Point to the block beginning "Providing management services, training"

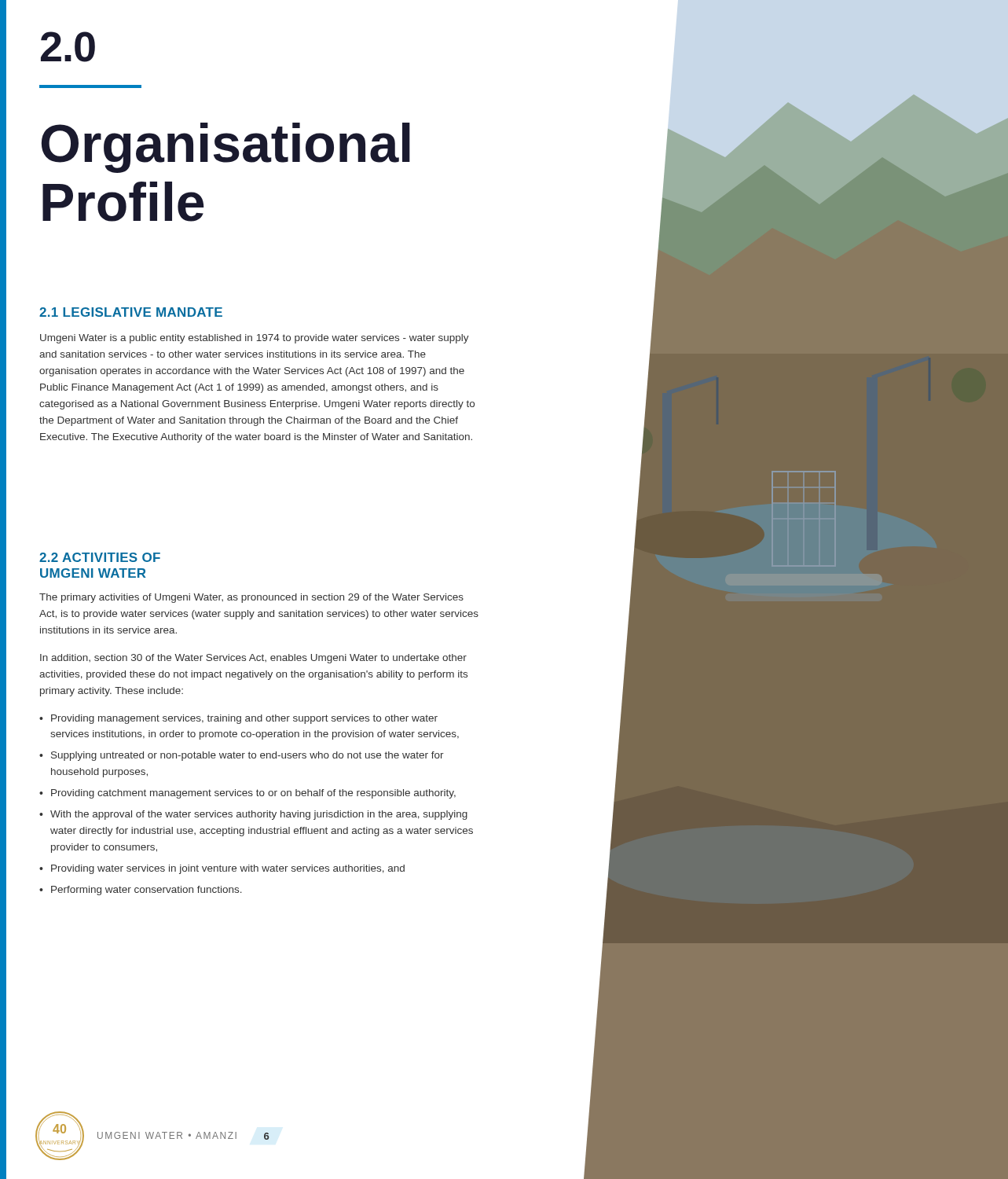click(x=255, y=726)
